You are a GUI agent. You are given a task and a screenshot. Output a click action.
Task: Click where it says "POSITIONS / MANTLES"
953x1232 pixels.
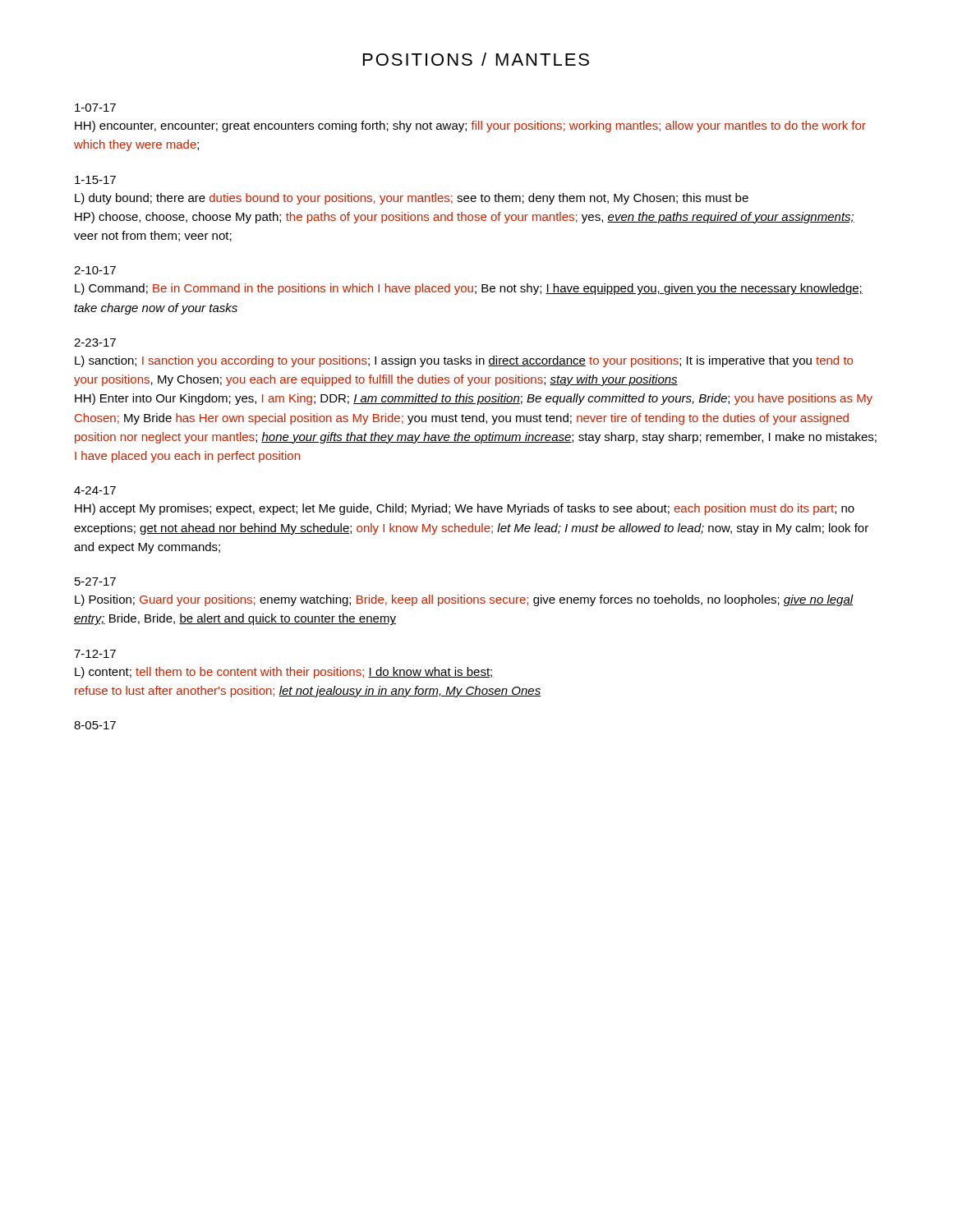[476, 60]
